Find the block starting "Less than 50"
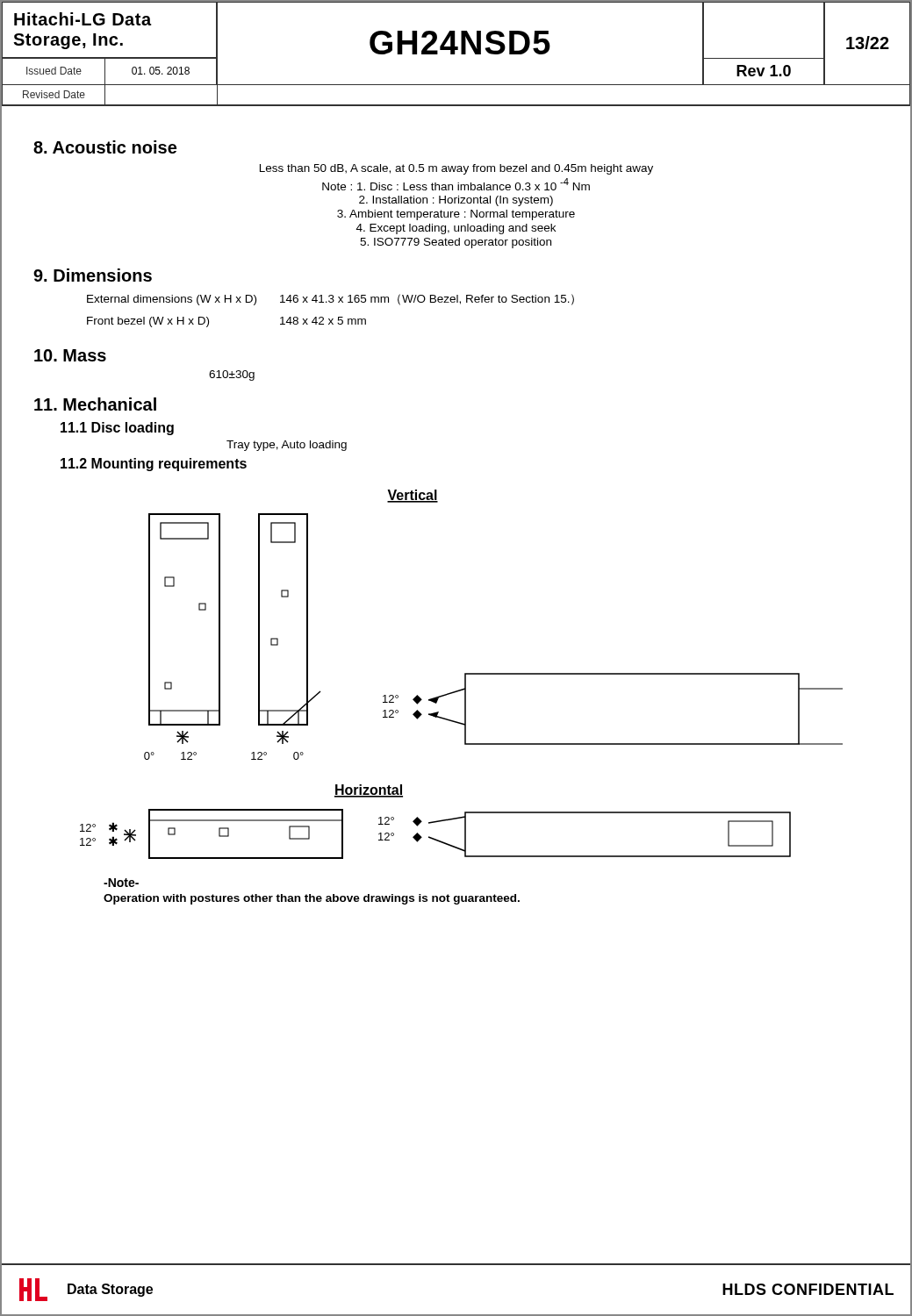 [x=456, y=205]
